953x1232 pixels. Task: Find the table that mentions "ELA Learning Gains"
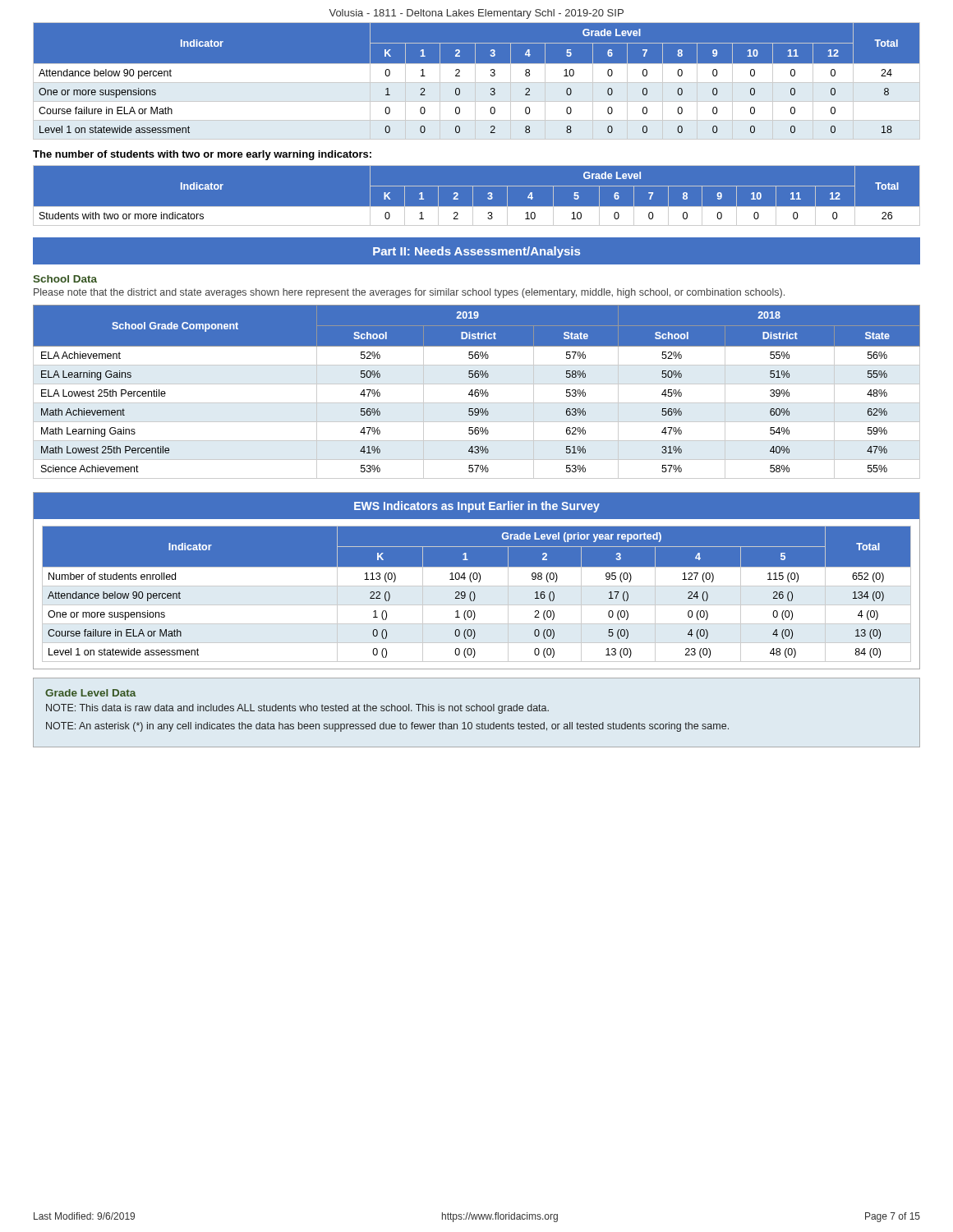point(476,392)
